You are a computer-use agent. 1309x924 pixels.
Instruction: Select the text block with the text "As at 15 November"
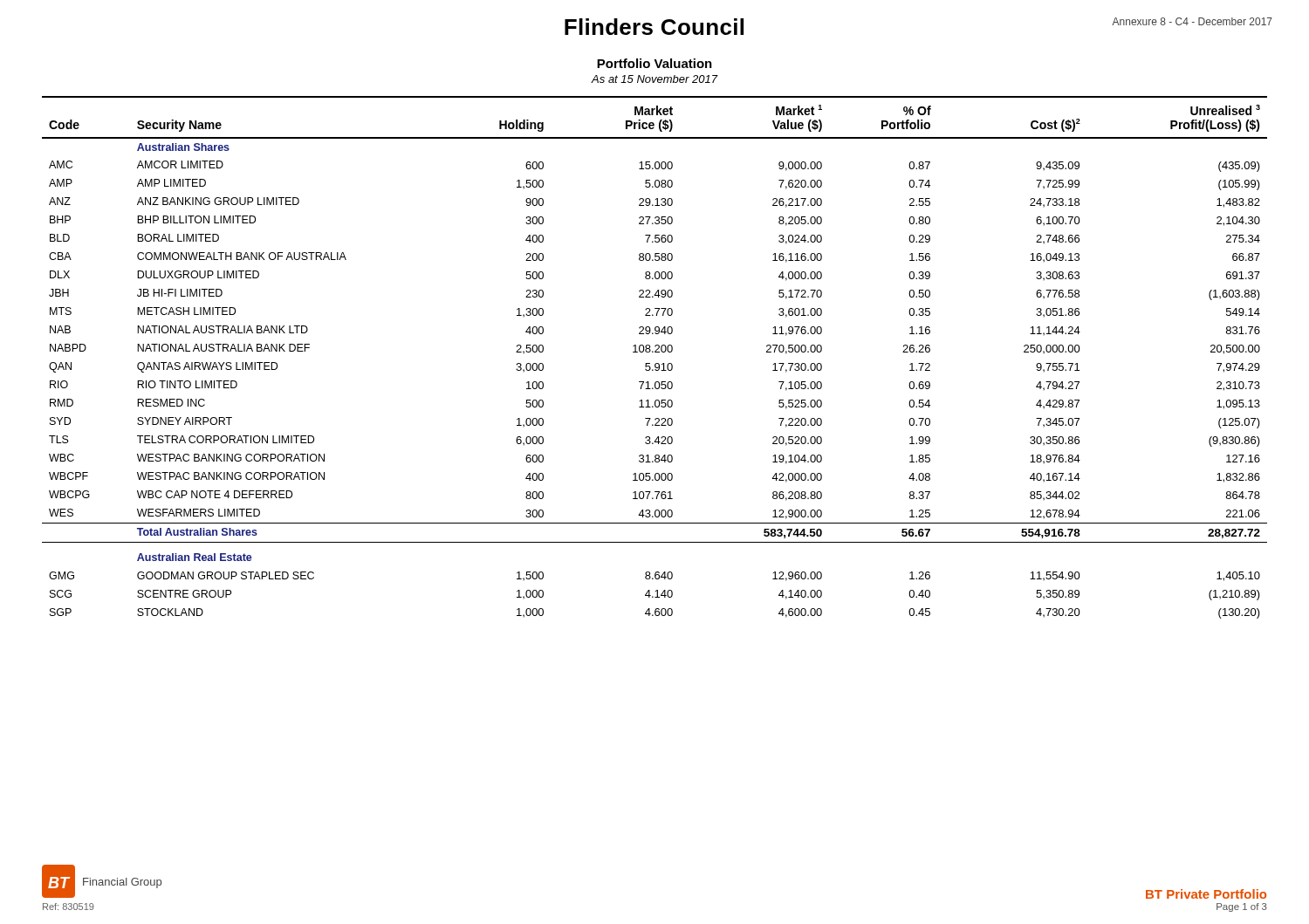click(654, 79)
